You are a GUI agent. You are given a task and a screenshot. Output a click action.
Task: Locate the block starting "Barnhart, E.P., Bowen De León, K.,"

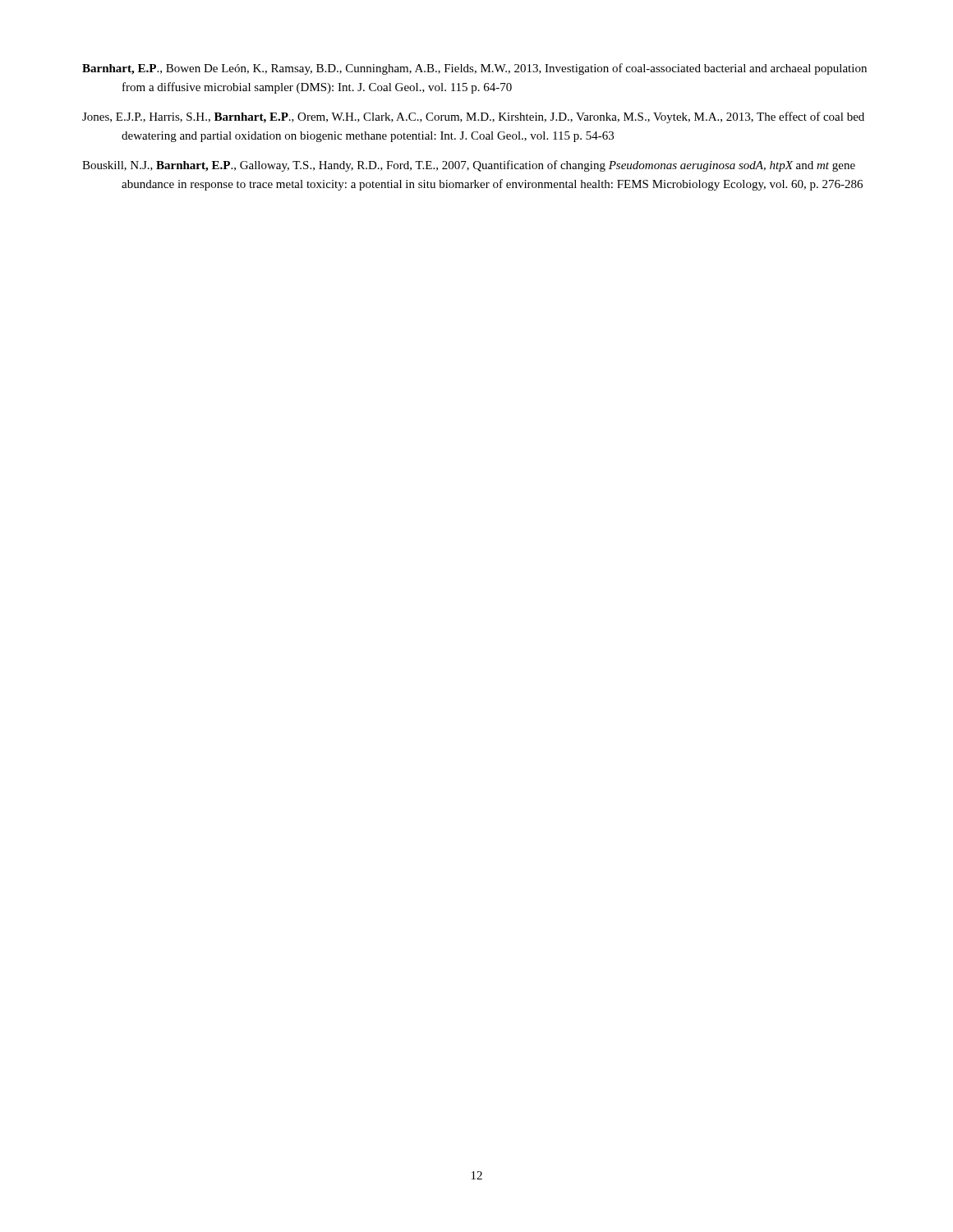tap(476, 78)
